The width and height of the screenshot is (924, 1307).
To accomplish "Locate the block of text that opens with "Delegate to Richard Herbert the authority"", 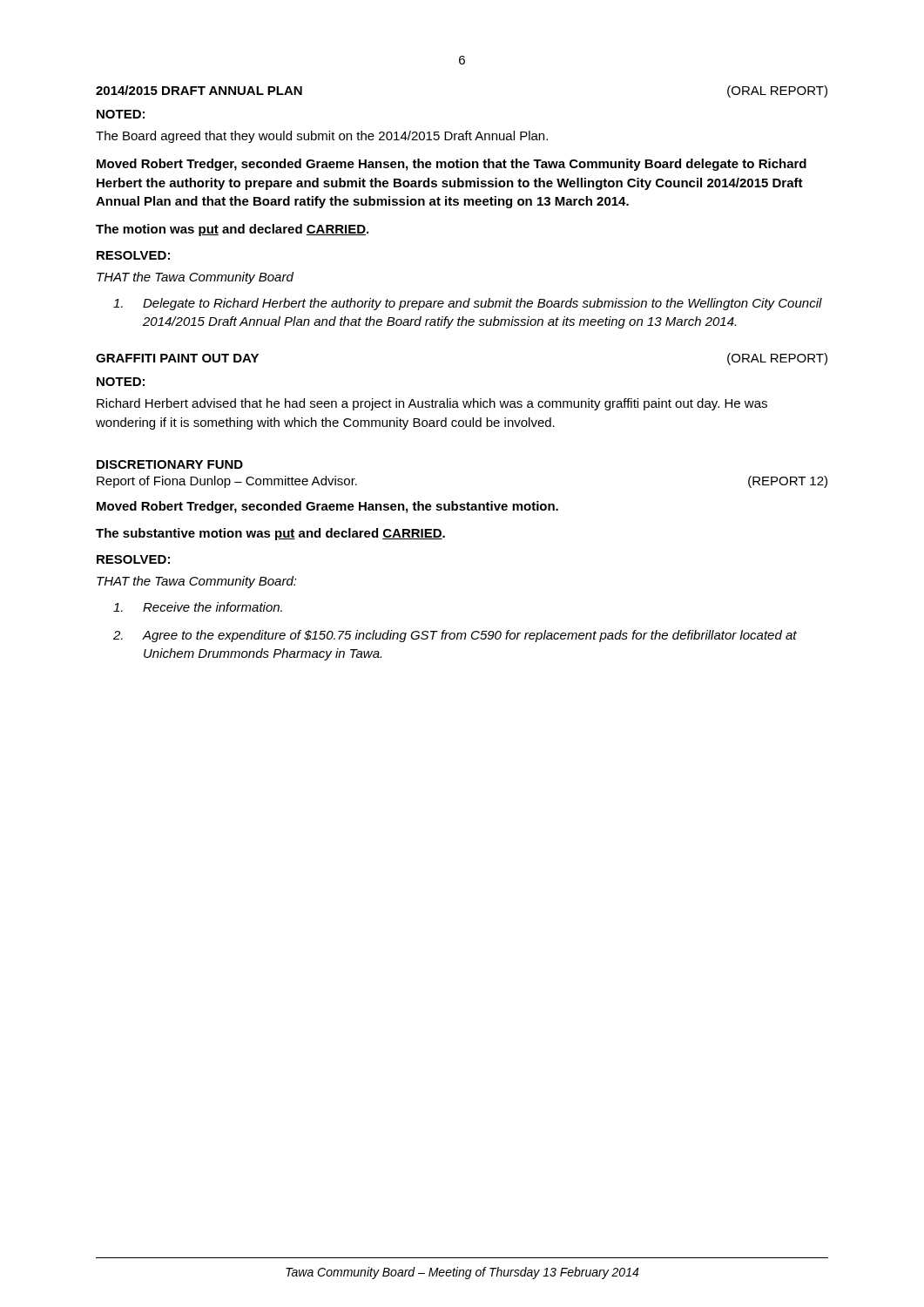I will click(x=471, y=312).
